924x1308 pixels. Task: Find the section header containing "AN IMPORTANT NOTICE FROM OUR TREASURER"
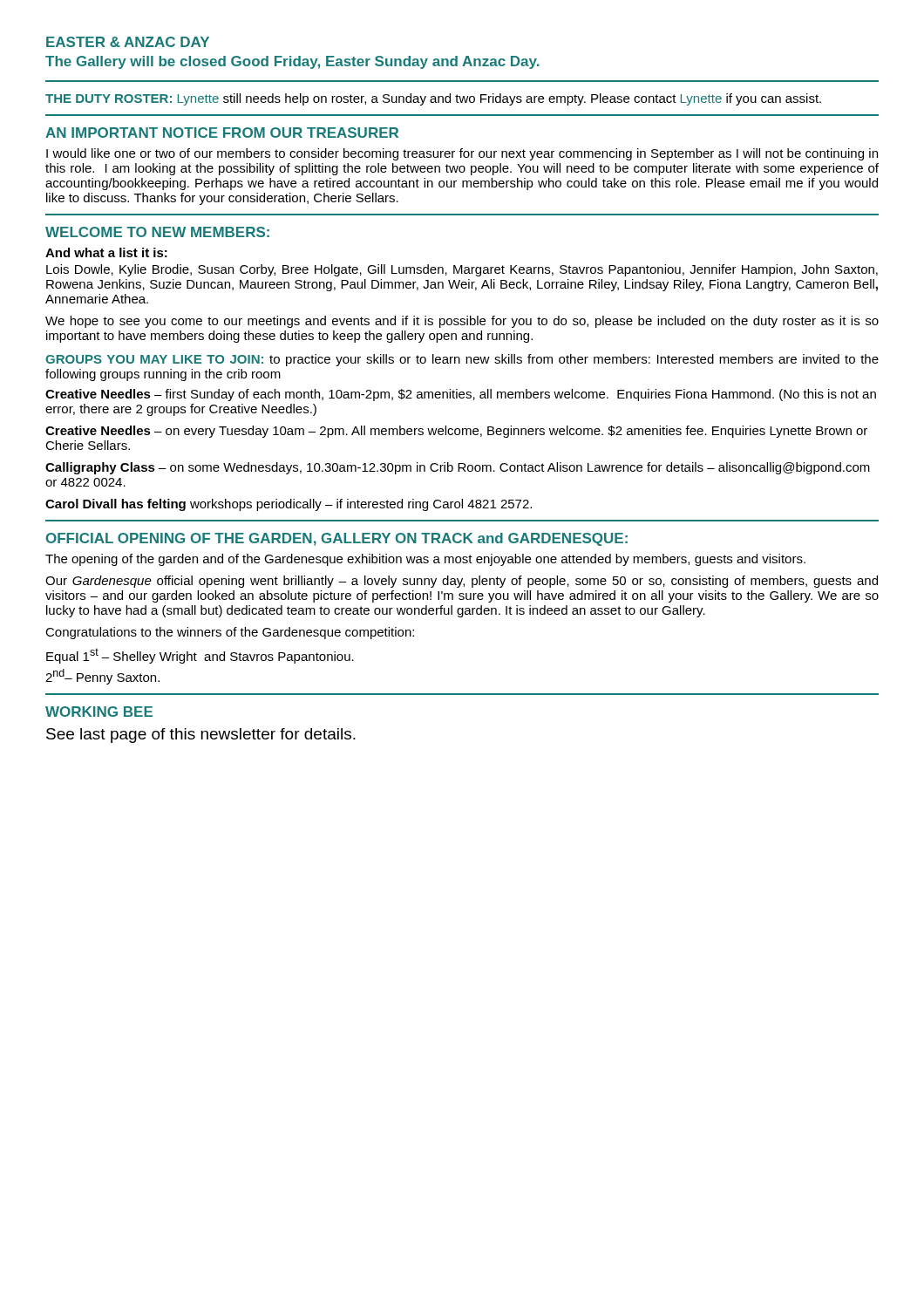pos(222,133)
